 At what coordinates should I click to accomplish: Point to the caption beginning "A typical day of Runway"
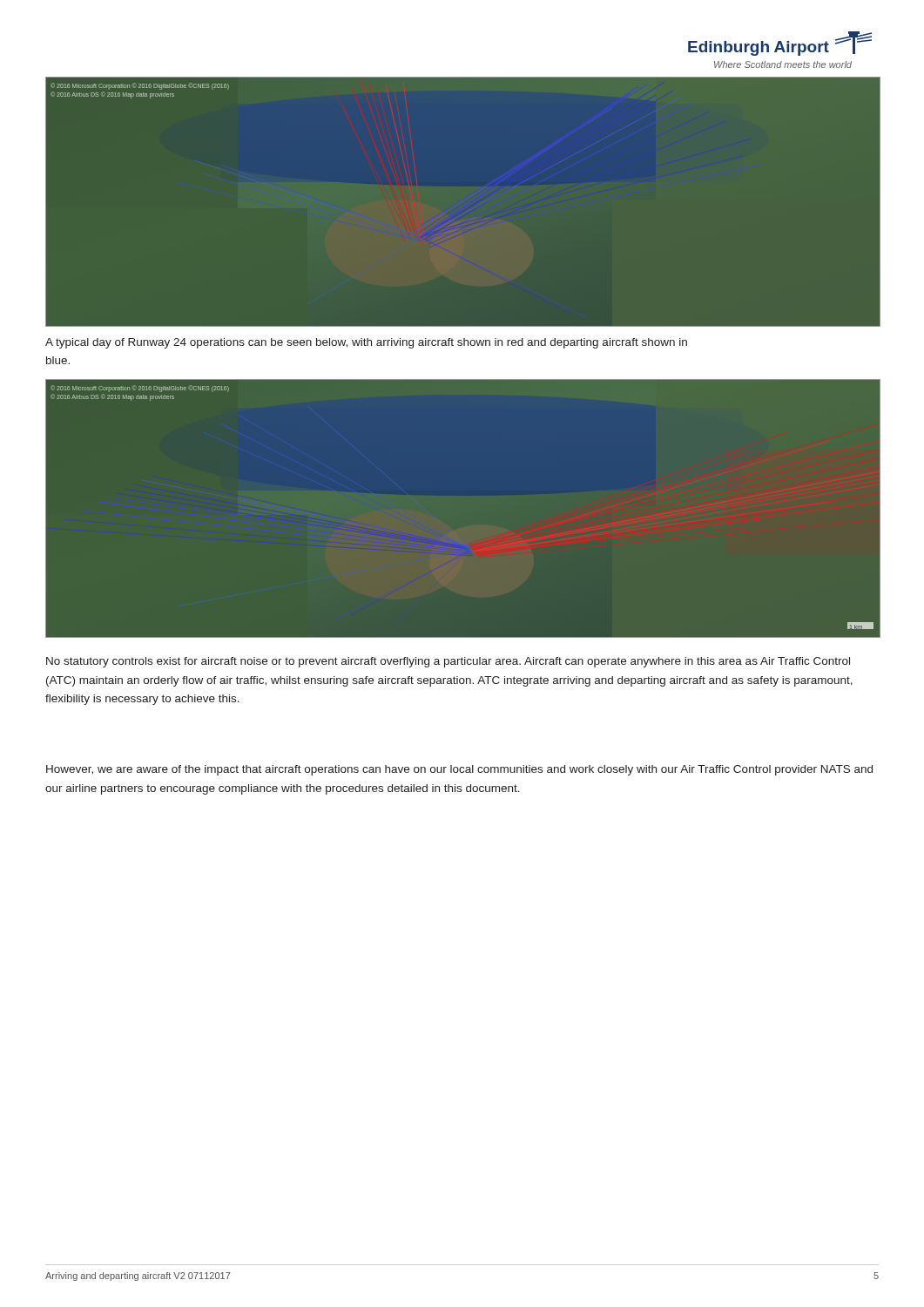pos(367,351)
